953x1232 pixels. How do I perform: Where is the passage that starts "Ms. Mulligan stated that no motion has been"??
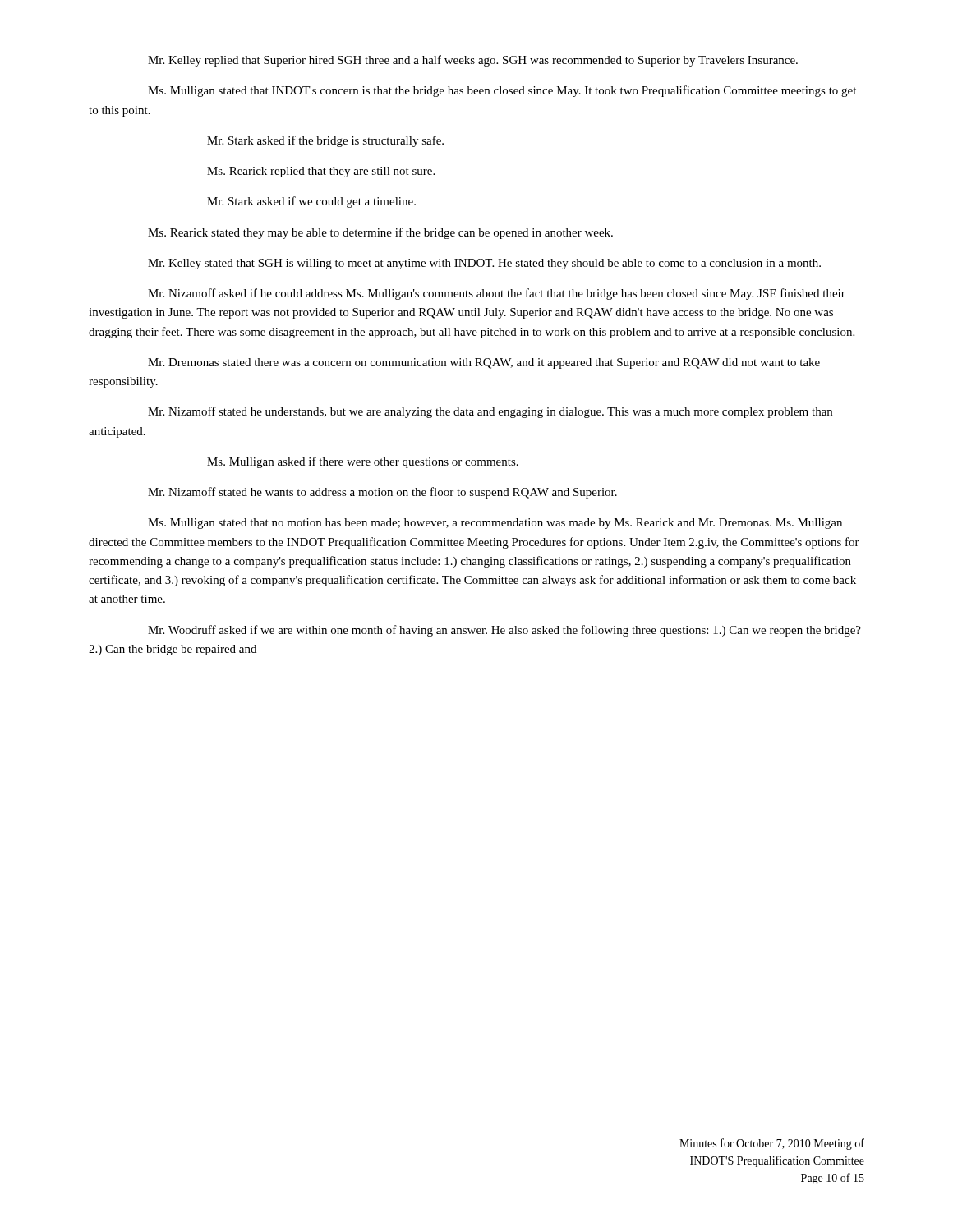[476, 561]
